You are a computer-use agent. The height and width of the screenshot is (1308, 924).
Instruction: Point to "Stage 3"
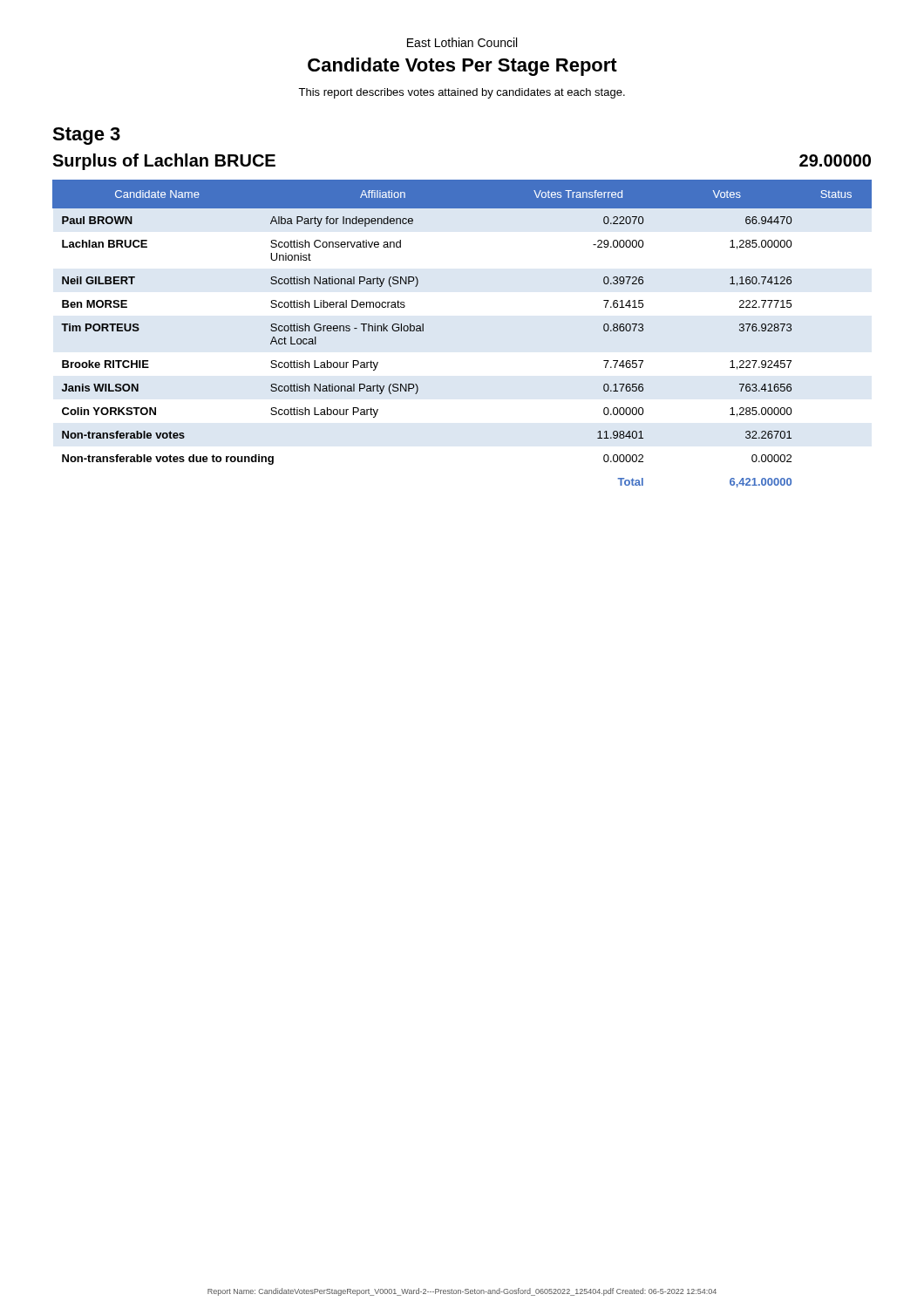(86, 134)
